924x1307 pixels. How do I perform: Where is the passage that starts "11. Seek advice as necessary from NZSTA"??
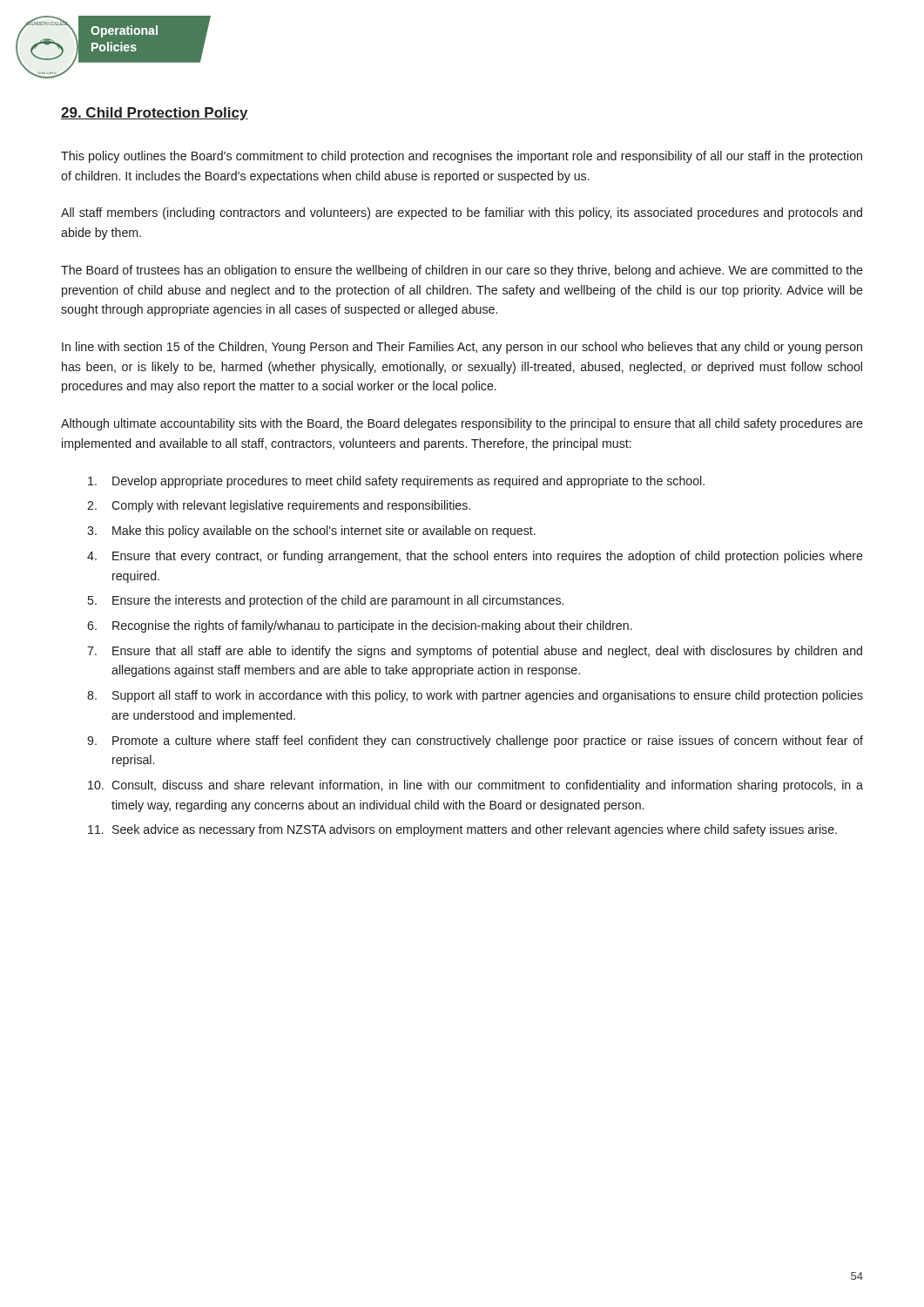[x=475, y=830]
